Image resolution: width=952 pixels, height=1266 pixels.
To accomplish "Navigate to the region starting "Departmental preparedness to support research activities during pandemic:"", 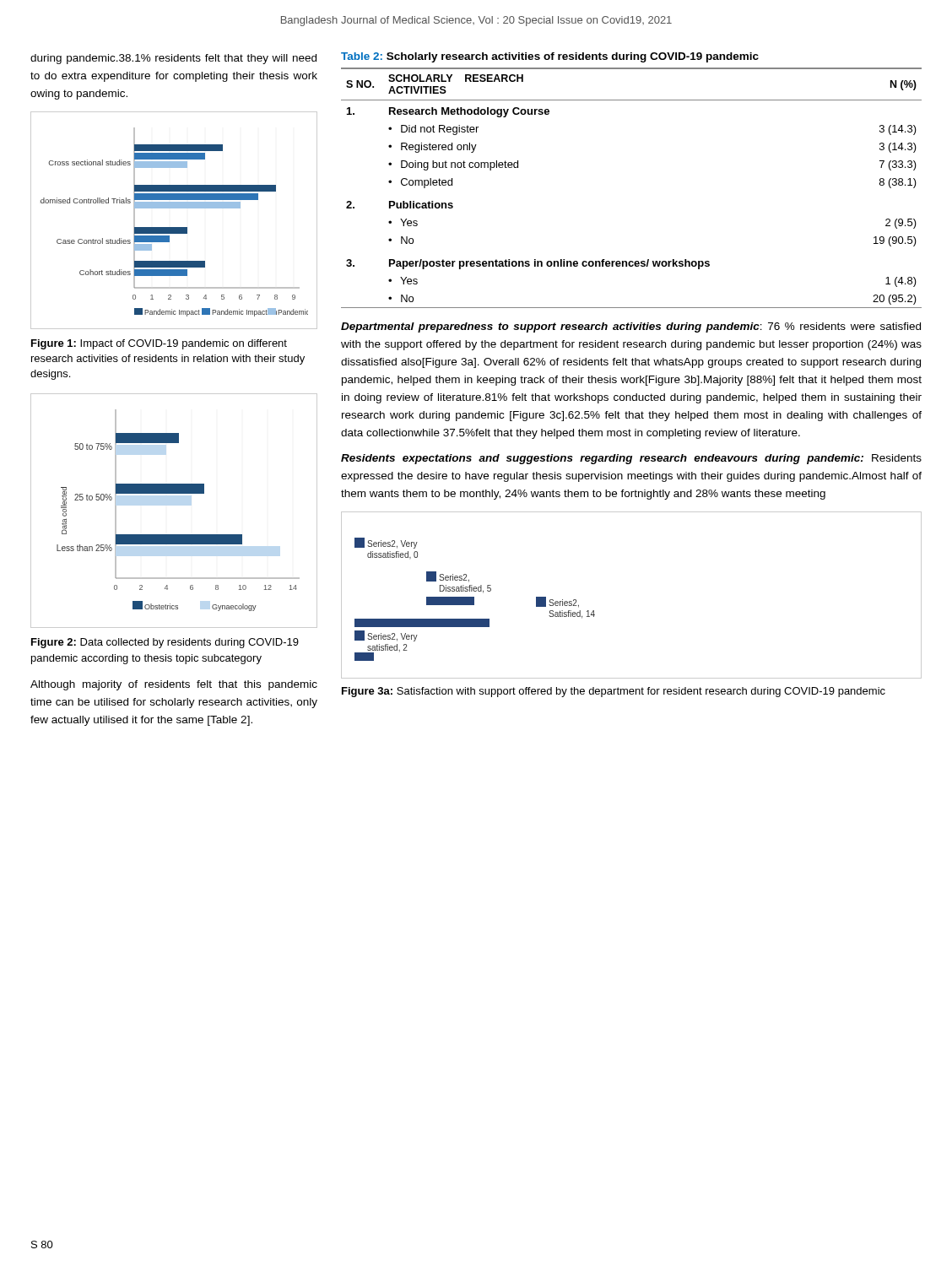I will [x=631, y=379].
